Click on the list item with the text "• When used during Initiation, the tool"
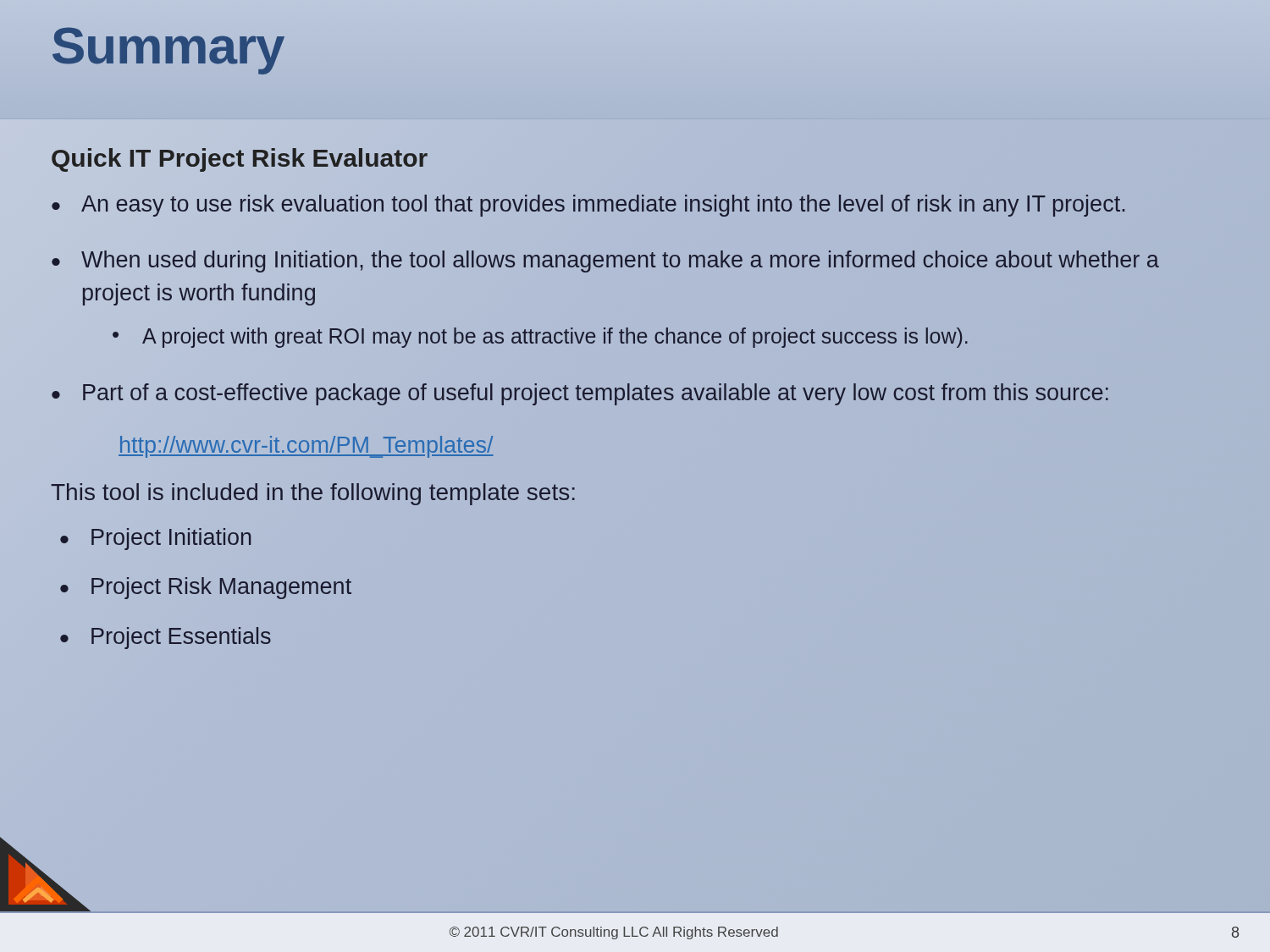1270x952 pixels. click(605, 261)
